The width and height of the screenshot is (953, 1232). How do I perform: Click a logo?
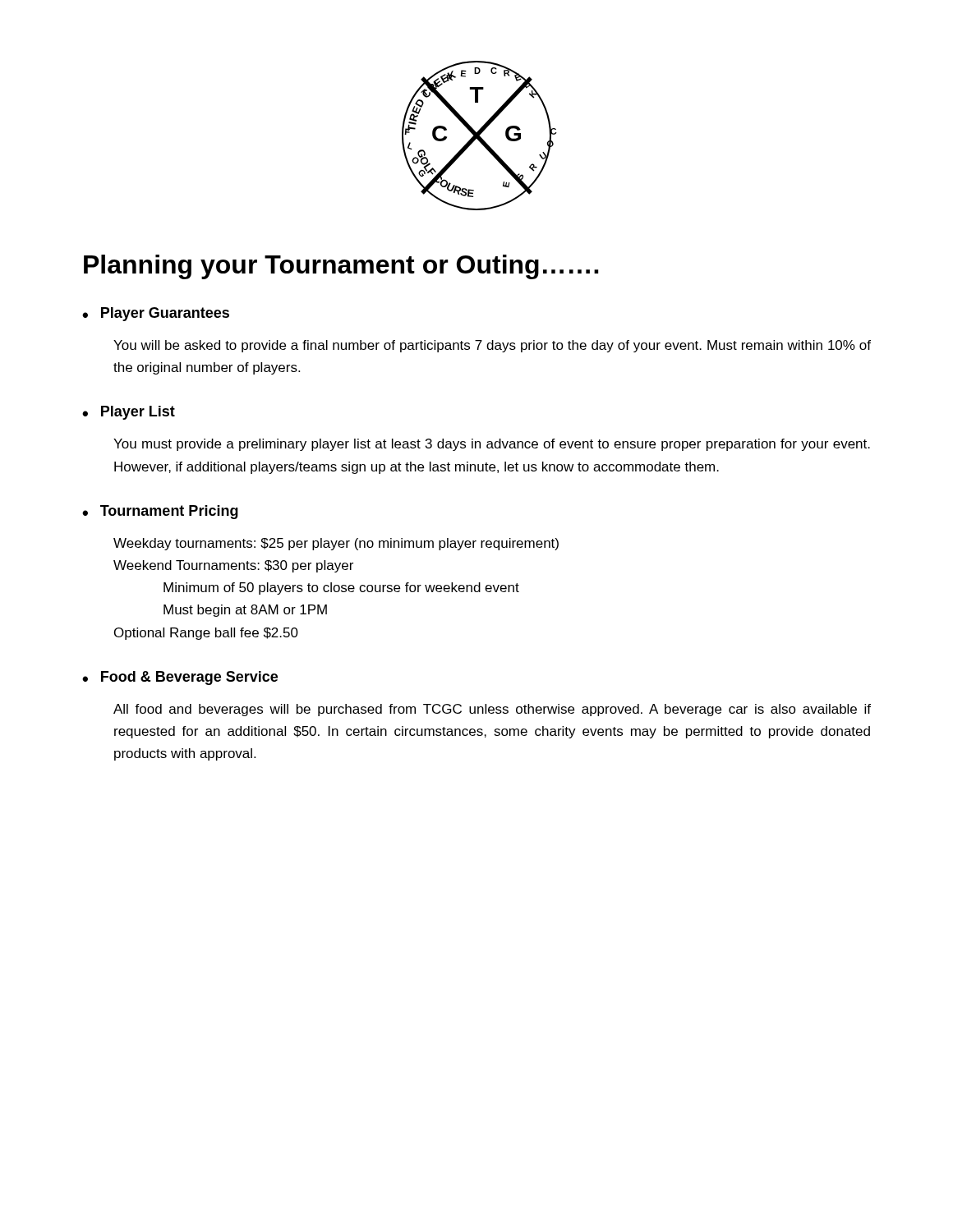476,137
